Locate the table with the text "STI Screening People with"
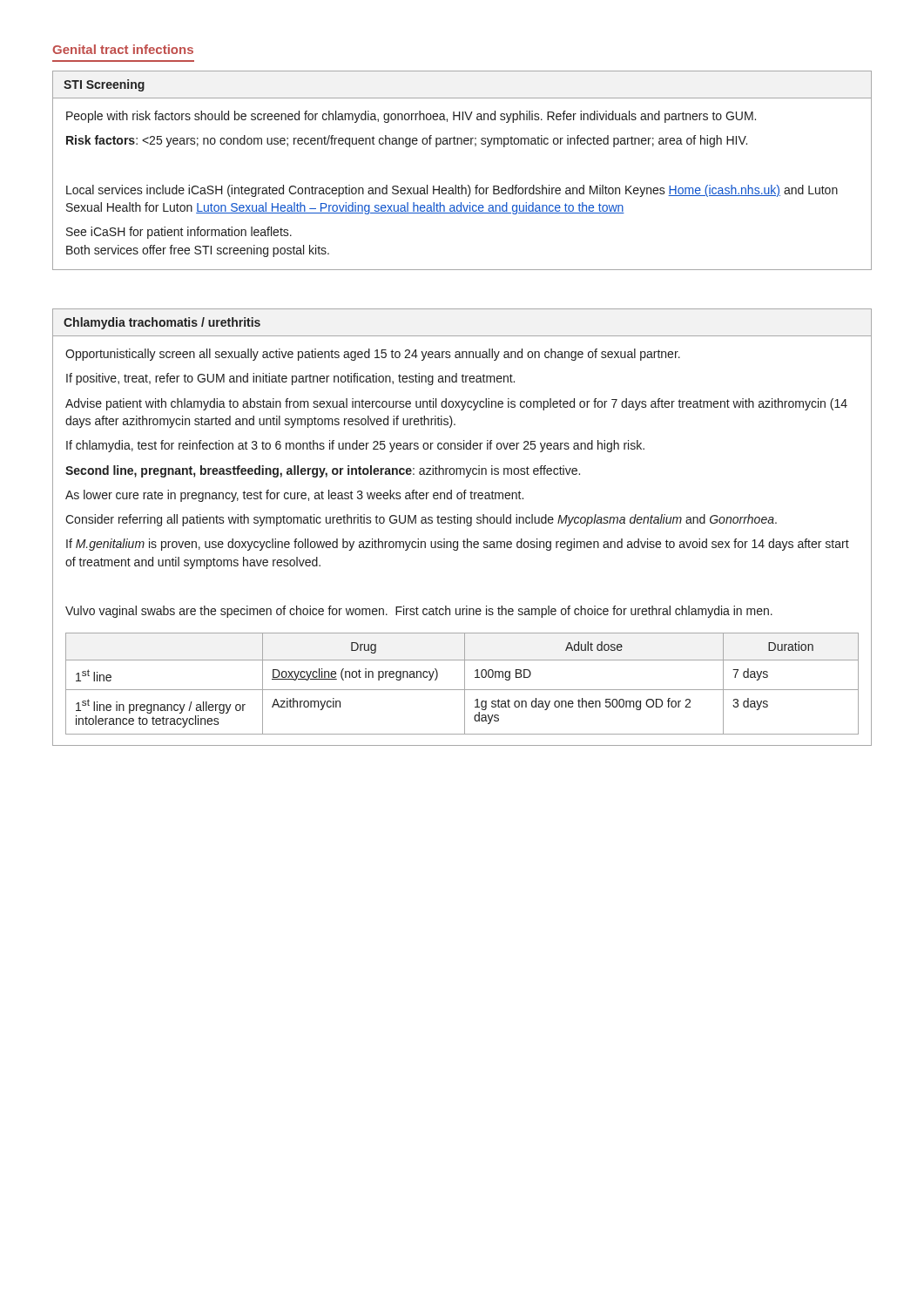Screen dimensions: 1307x924 (462, 170)
